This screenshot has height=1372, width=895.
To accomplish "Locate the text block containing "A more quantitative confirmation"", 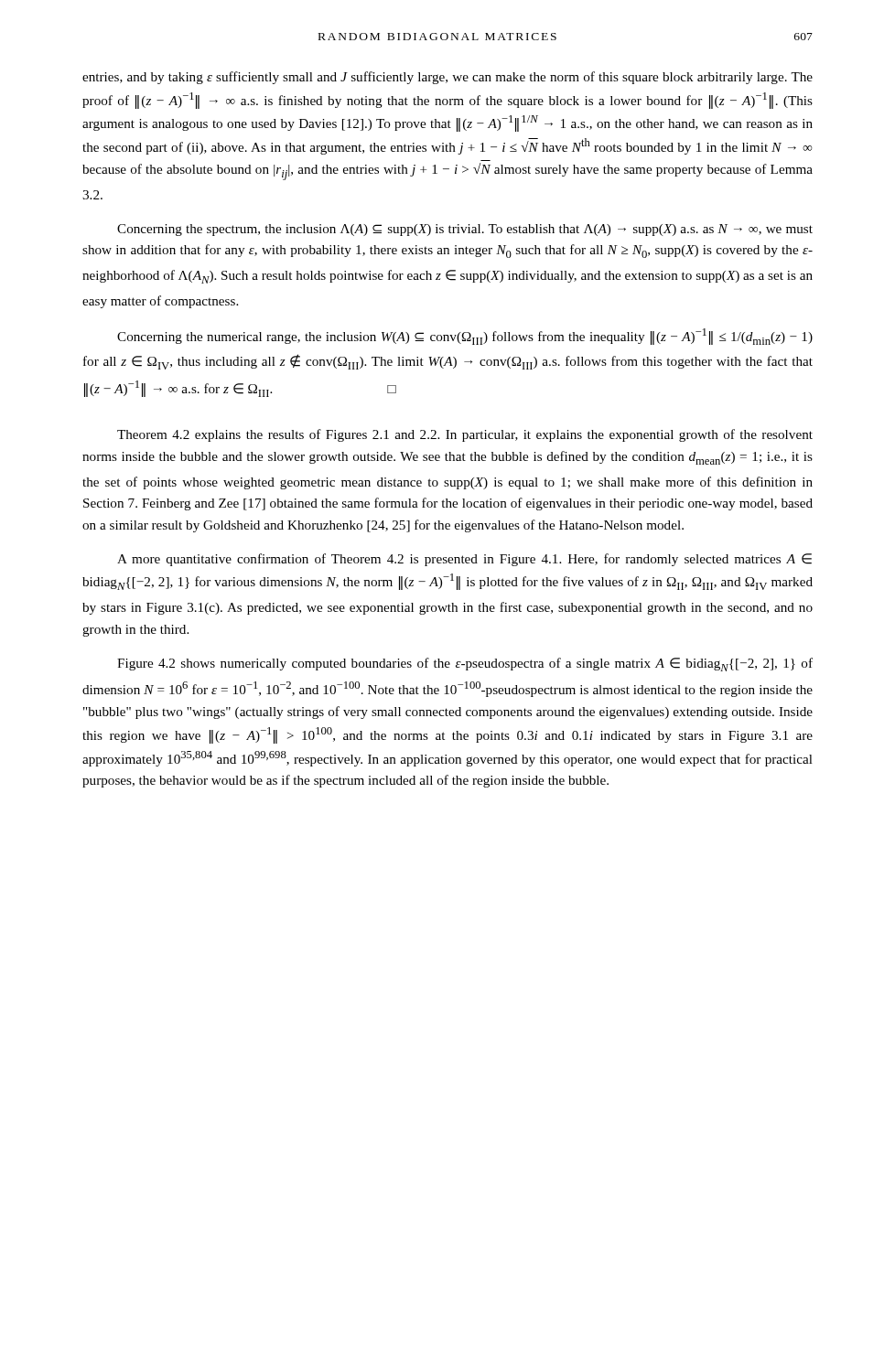I will pyautogui.click(x=448, y=594).
